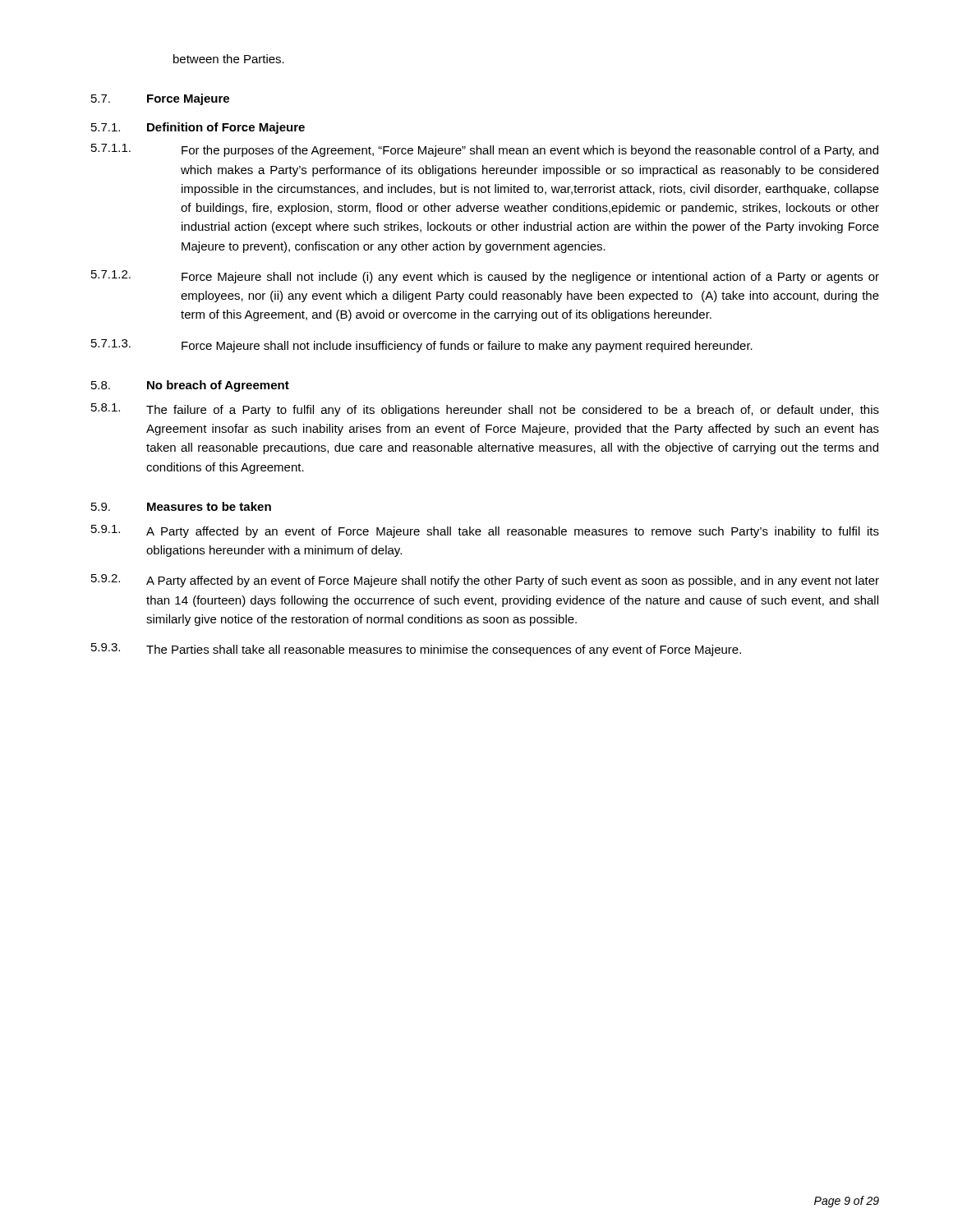Locate the block of text that opens with "7.1.1. For the purposes"

pos(485,198)
